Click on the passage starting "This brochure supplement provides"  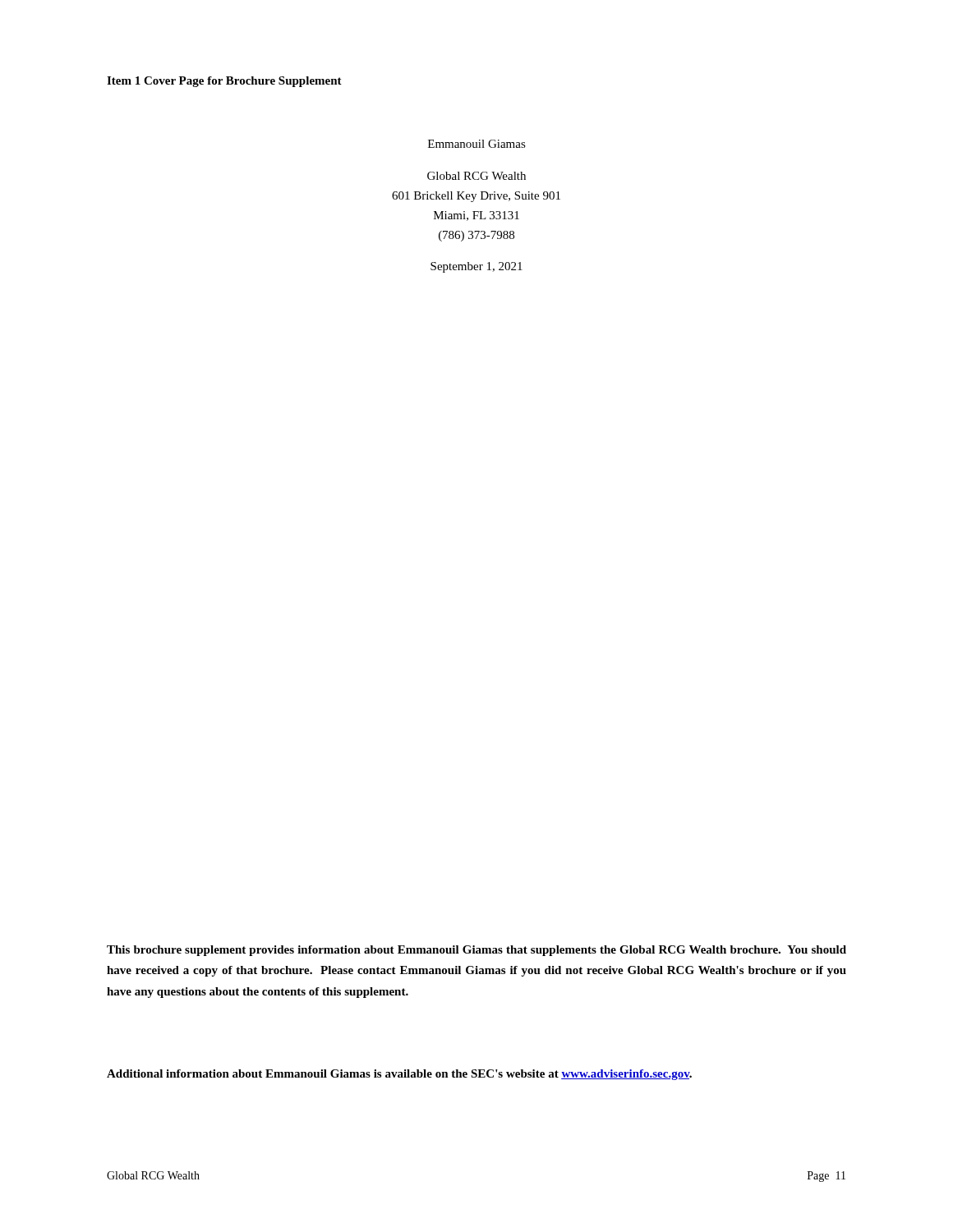pos(476,970)
